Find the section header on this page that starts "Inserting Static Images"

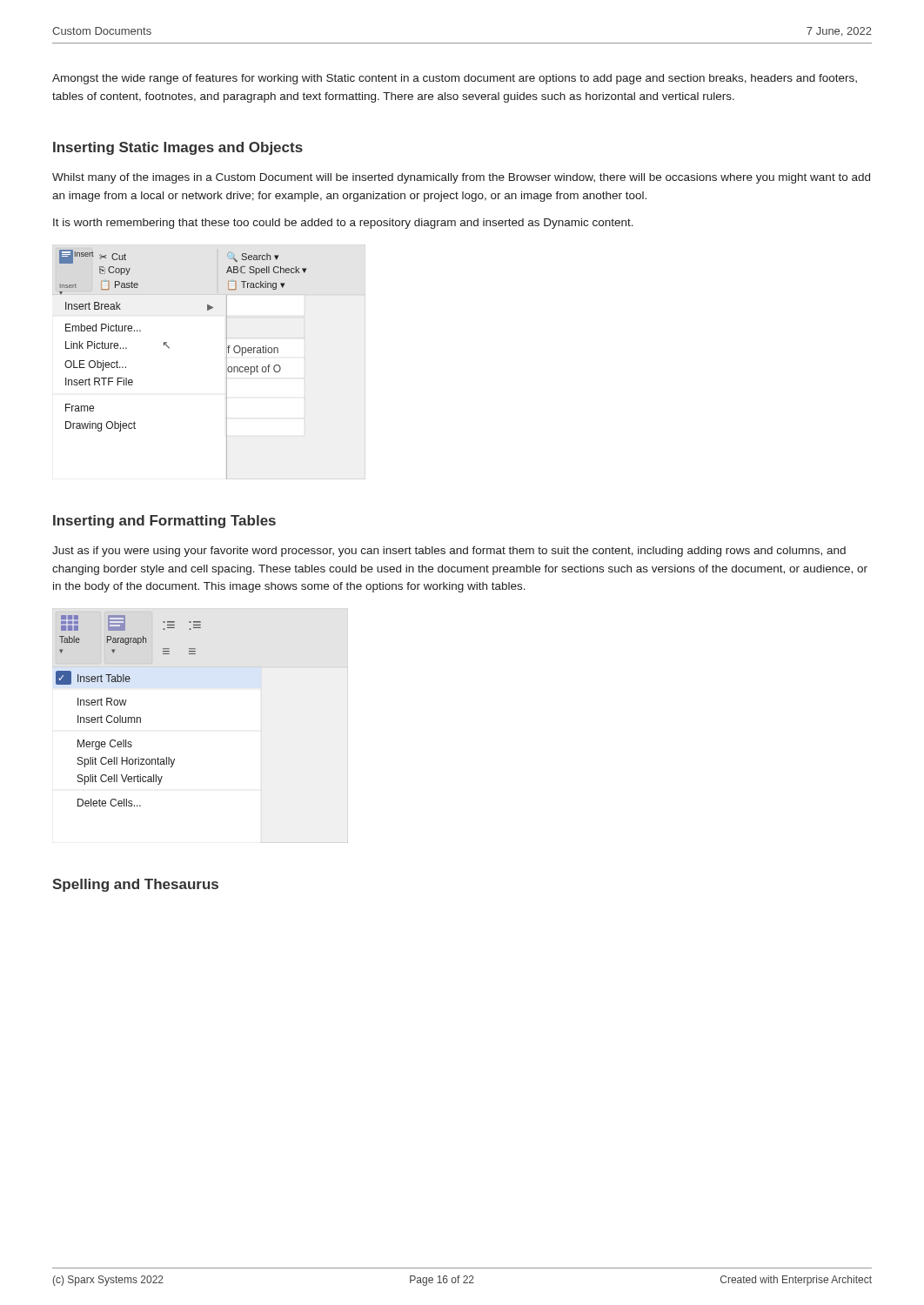(x=178, y=147)
